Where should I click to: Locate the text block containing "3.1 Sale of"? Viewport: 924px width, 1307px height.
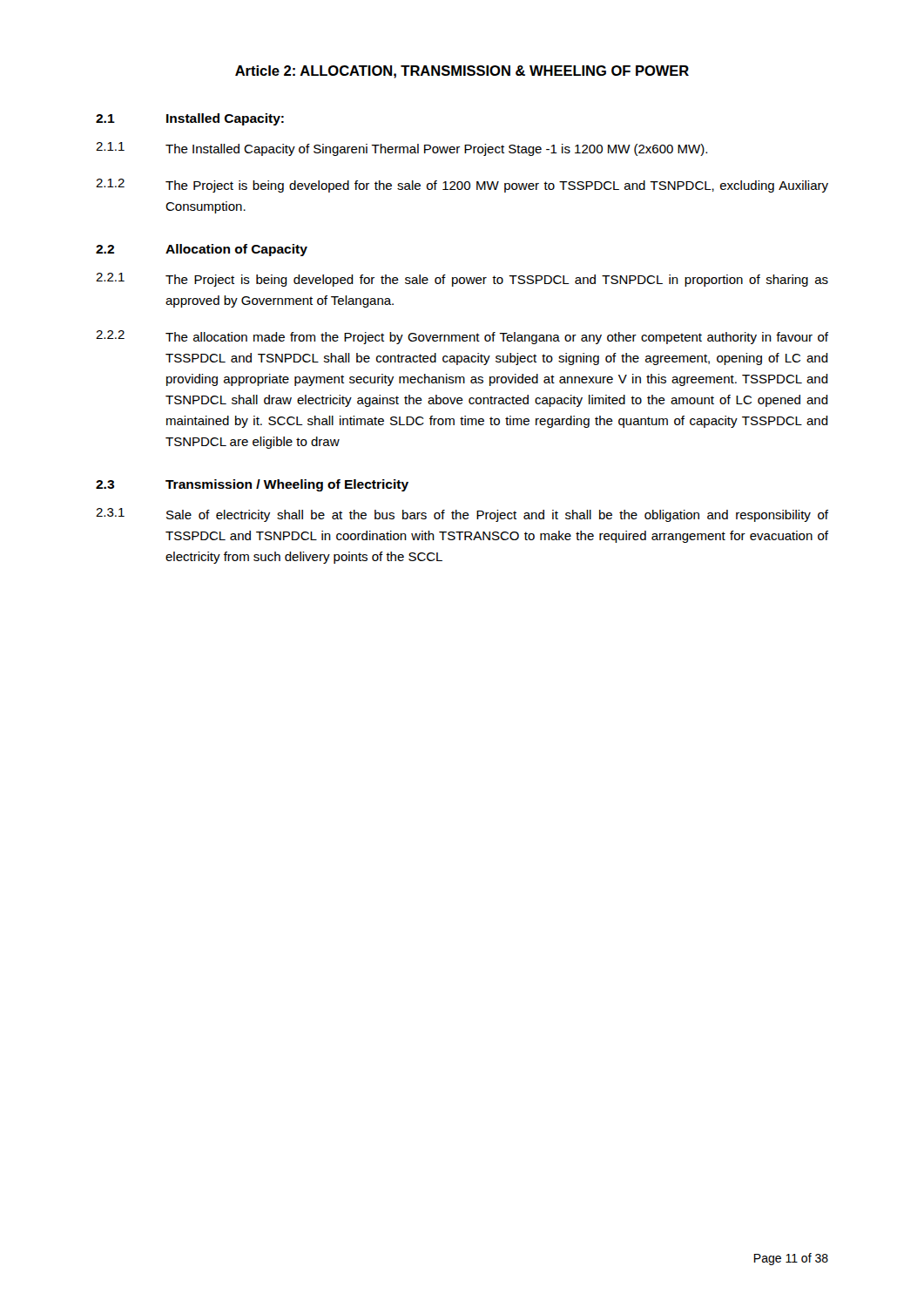[x=462, y=536]
